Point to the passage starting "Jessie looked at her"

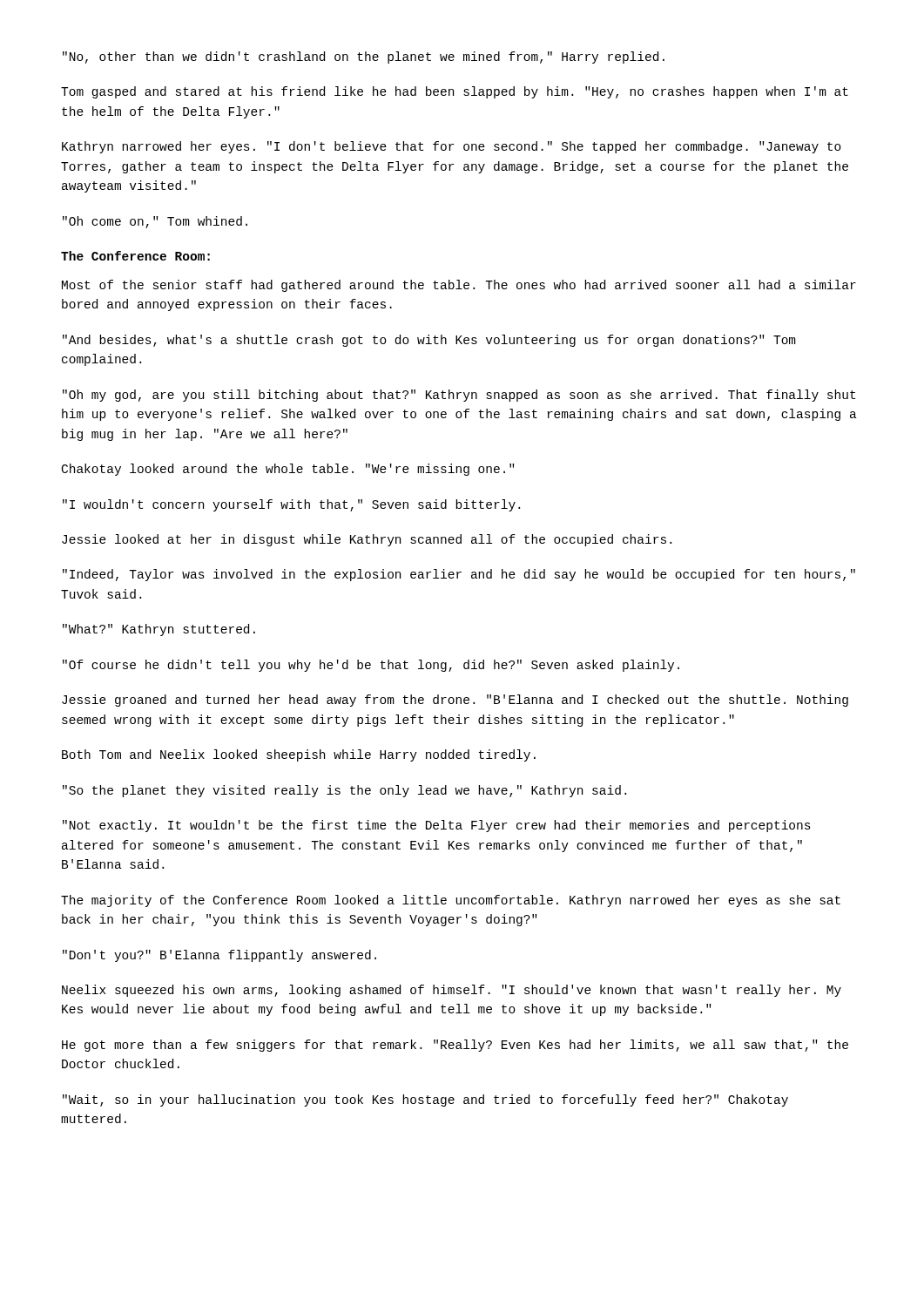point(368,540)
